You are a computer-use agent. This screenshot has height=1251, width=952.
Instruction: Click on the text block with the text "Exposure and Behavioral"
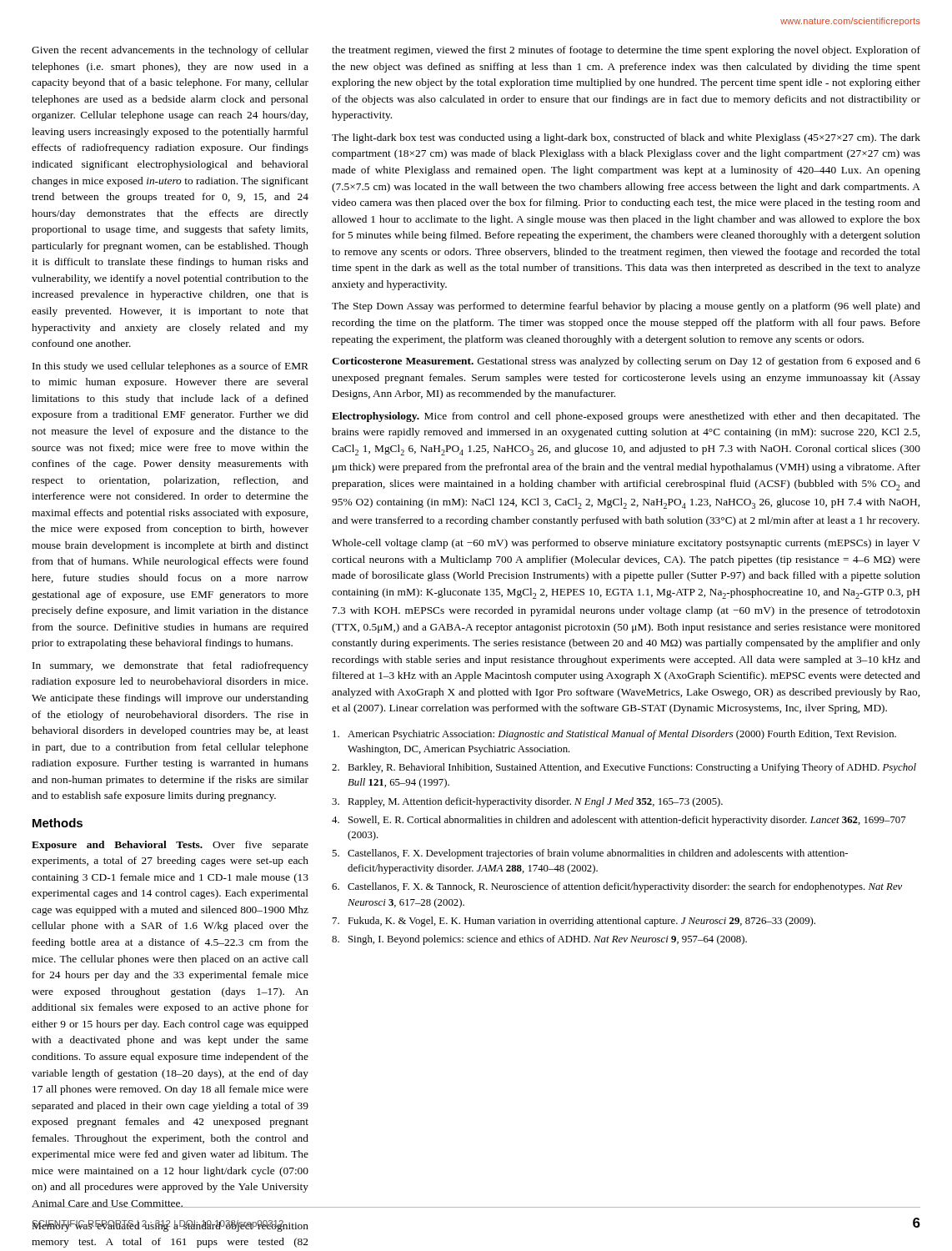pyautogui.click(x=170, y=1044)
